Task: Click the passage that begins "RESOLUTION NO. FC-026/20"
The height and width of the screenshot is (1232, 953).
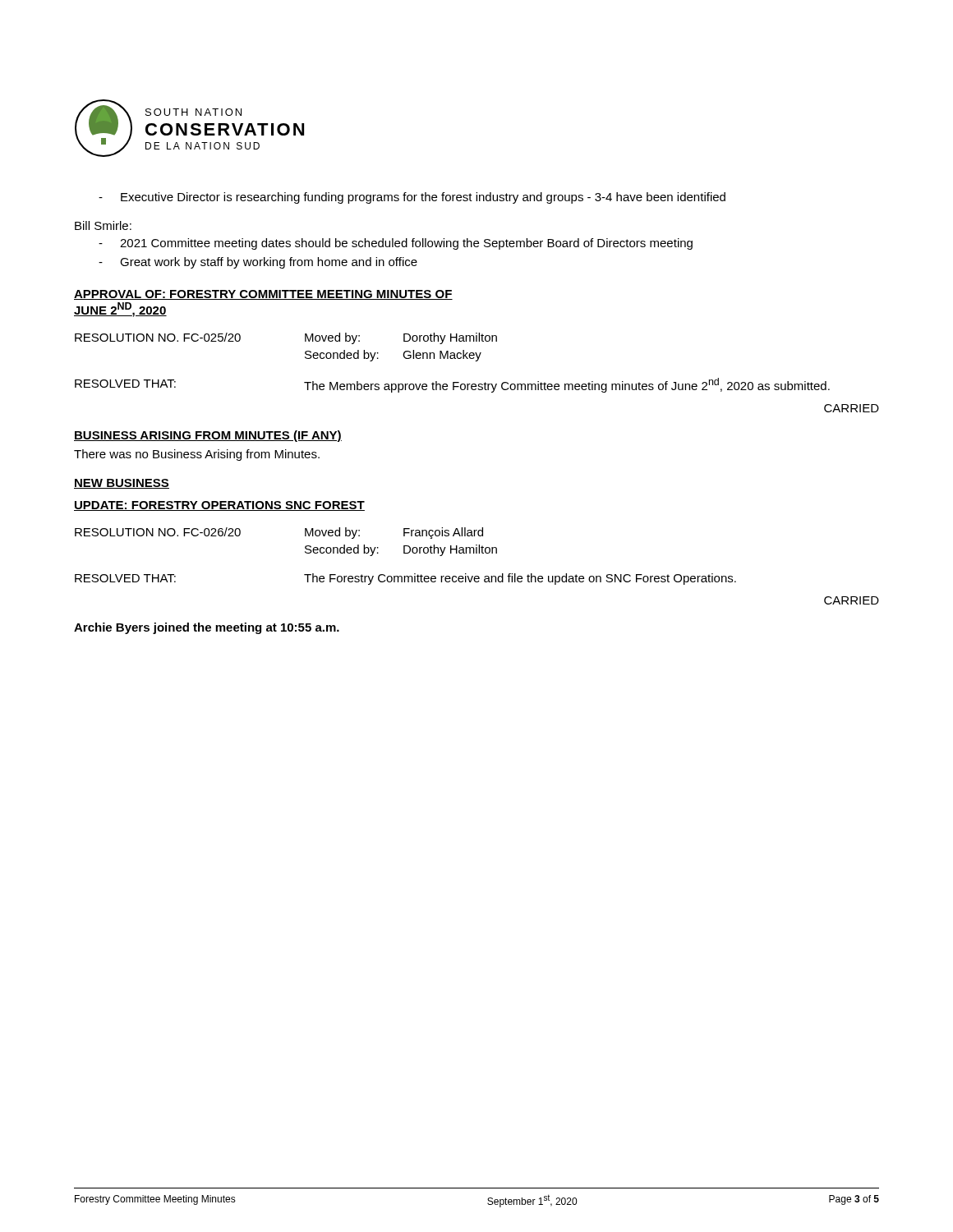Action: (x=162, y=533)
